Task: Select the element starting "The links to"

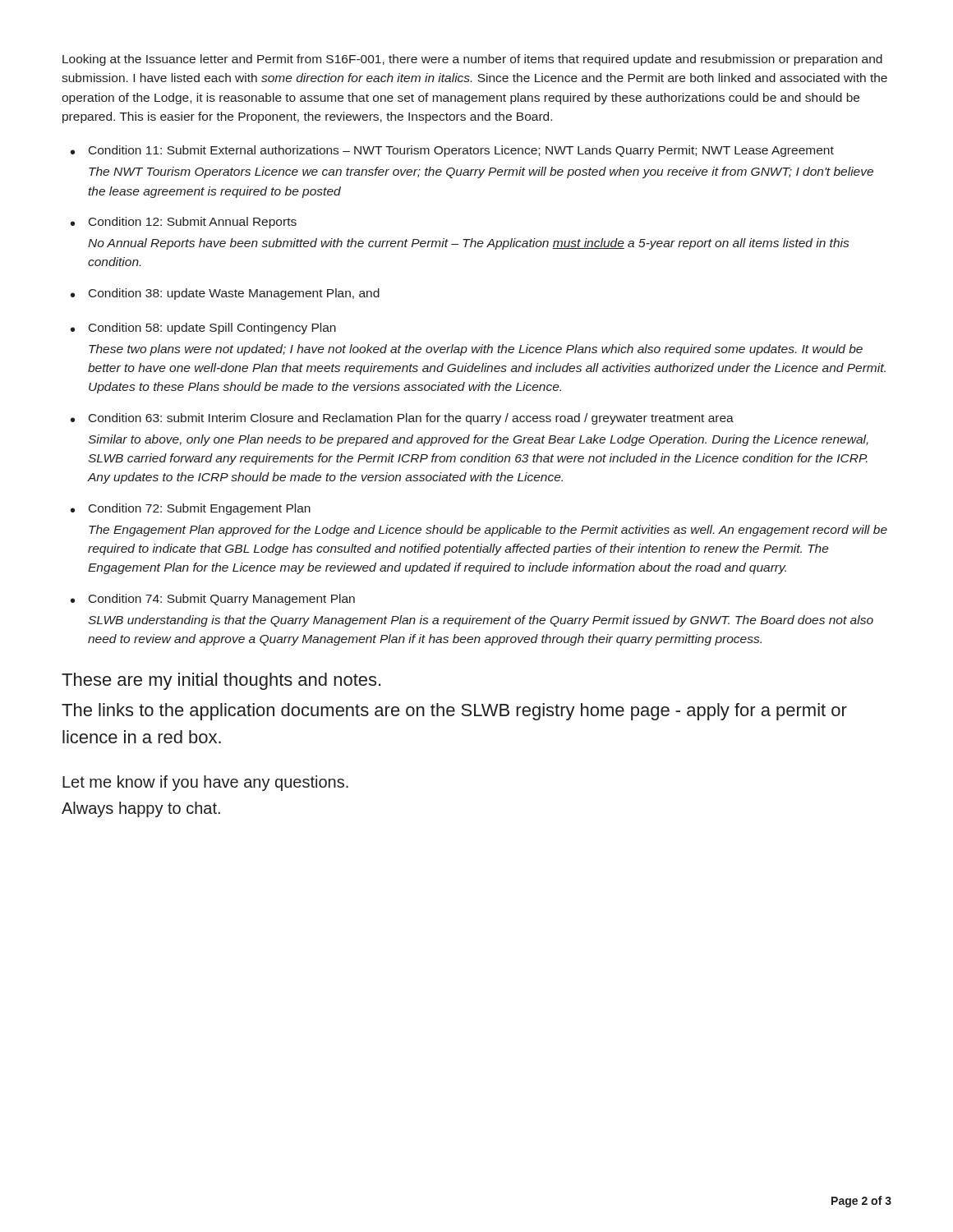Action: pyautogui.click(x=454, y=724)
